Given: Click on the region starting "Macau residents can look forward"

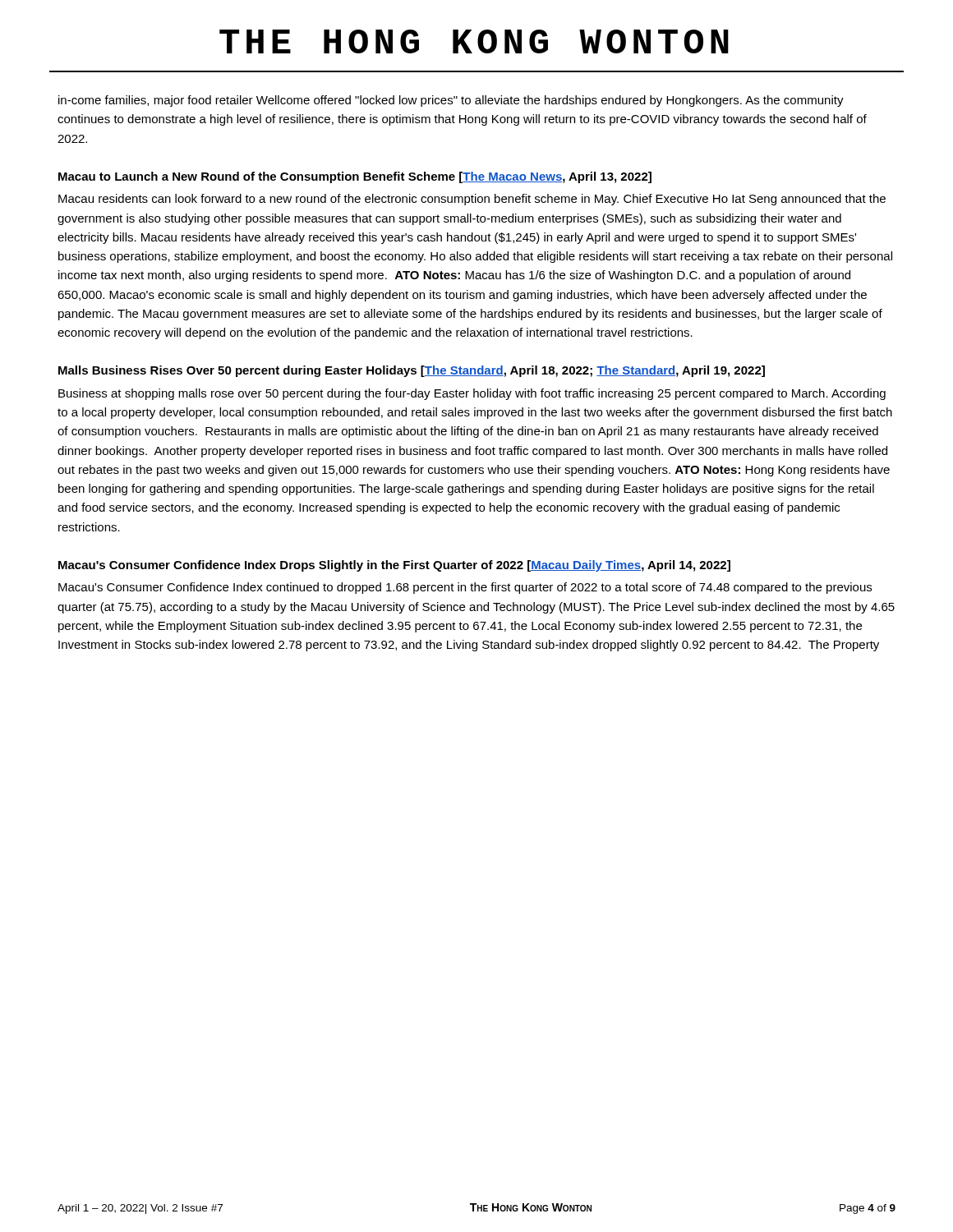Looking at the screenshot, I should point(475,265).
